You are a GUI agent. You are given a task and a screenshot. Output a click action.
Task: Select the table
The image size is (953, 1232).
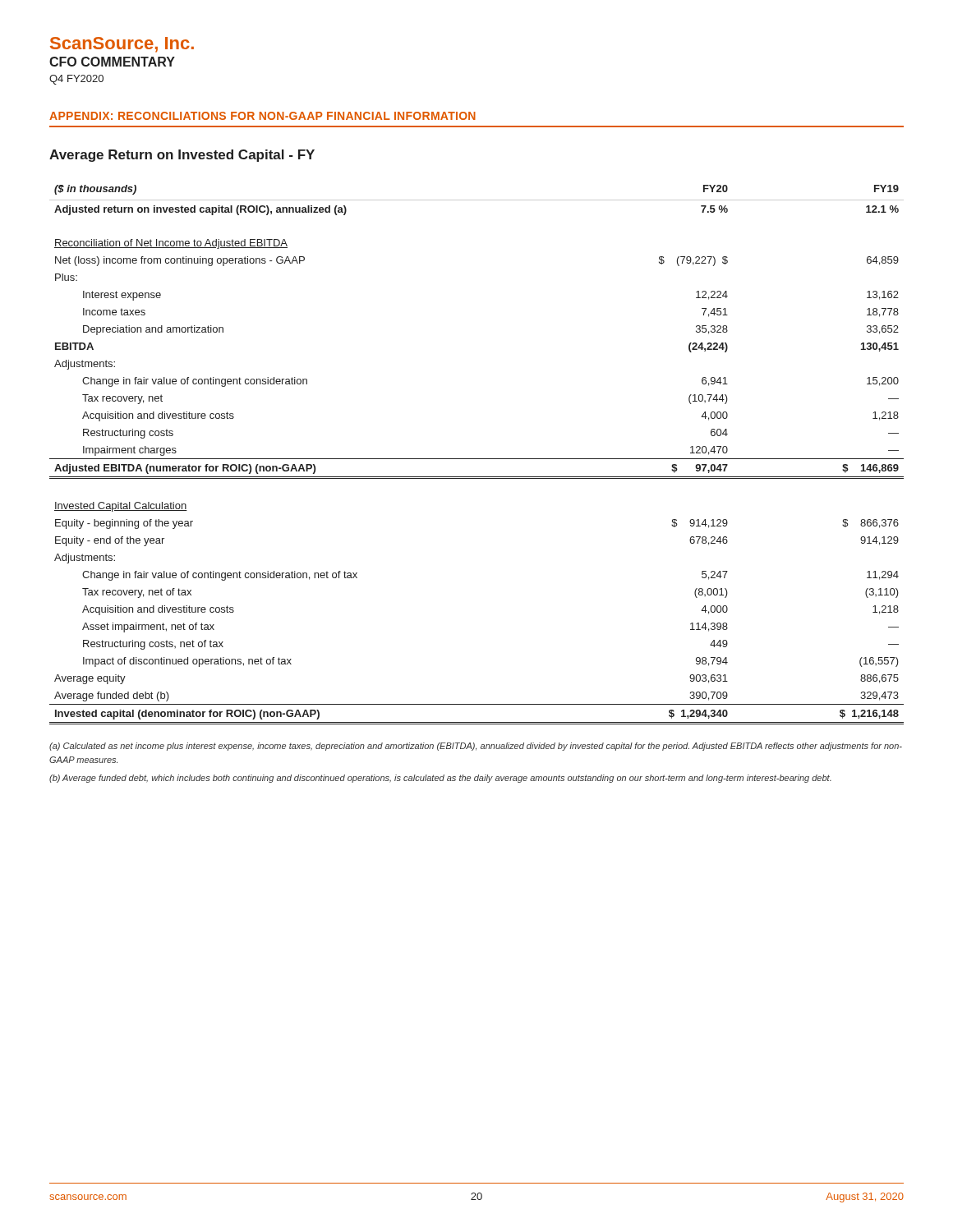click(x=476, y=452)
